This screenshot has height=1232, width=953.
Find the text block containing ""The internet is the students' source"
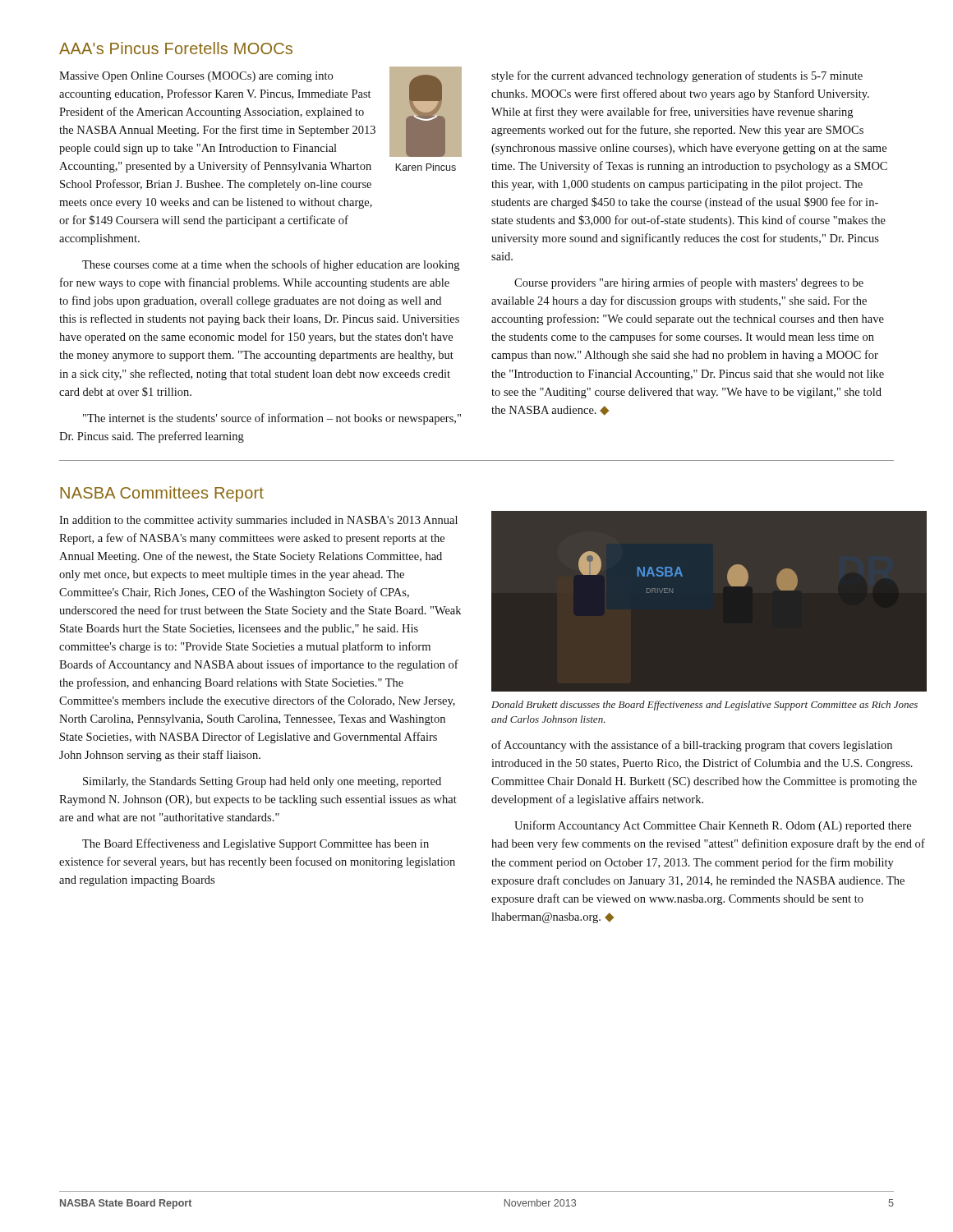click(x=260, y=427)
